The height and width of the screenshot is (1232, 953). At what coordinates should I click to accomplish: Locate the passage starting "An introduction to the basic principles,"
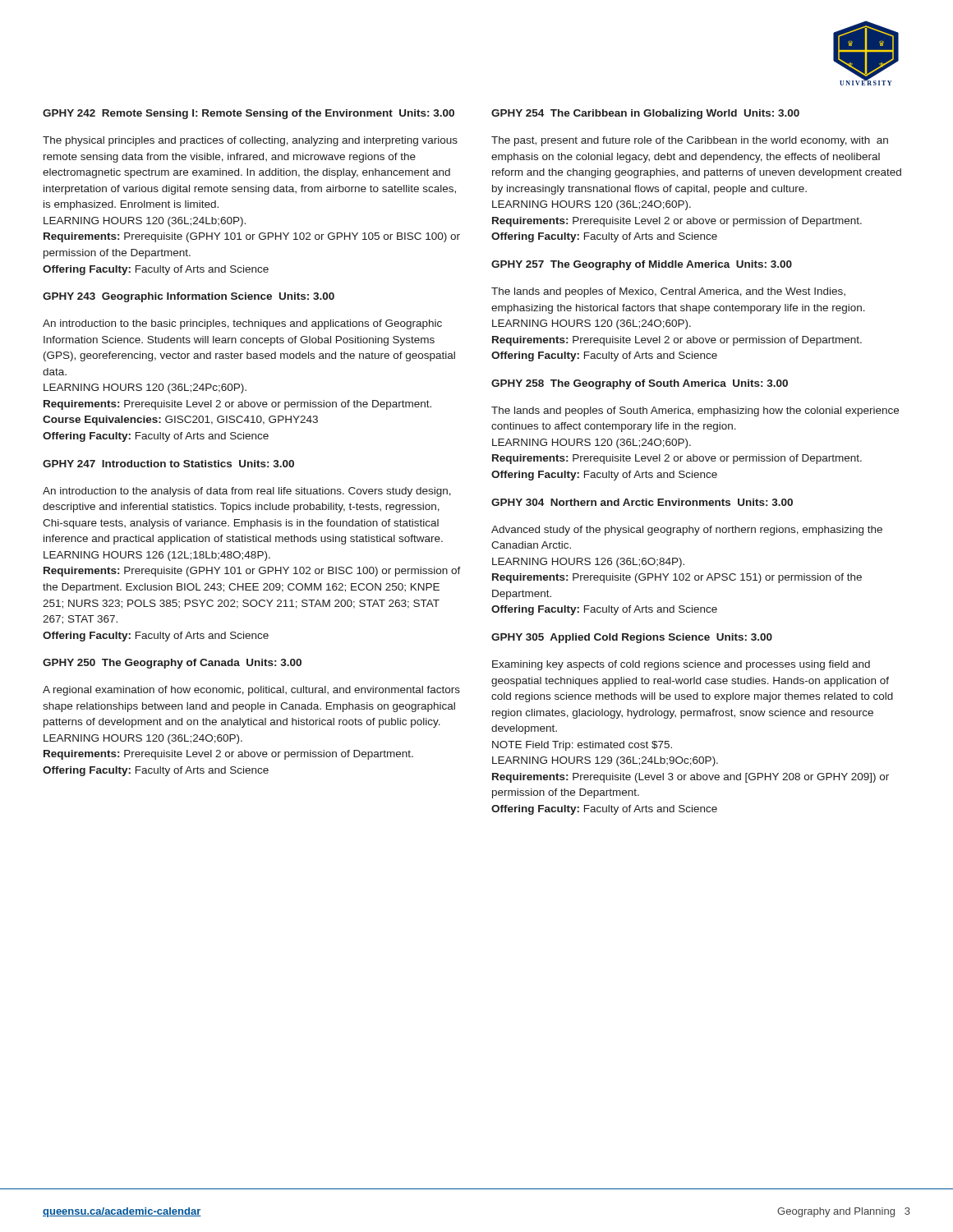[x=252, y=380]
